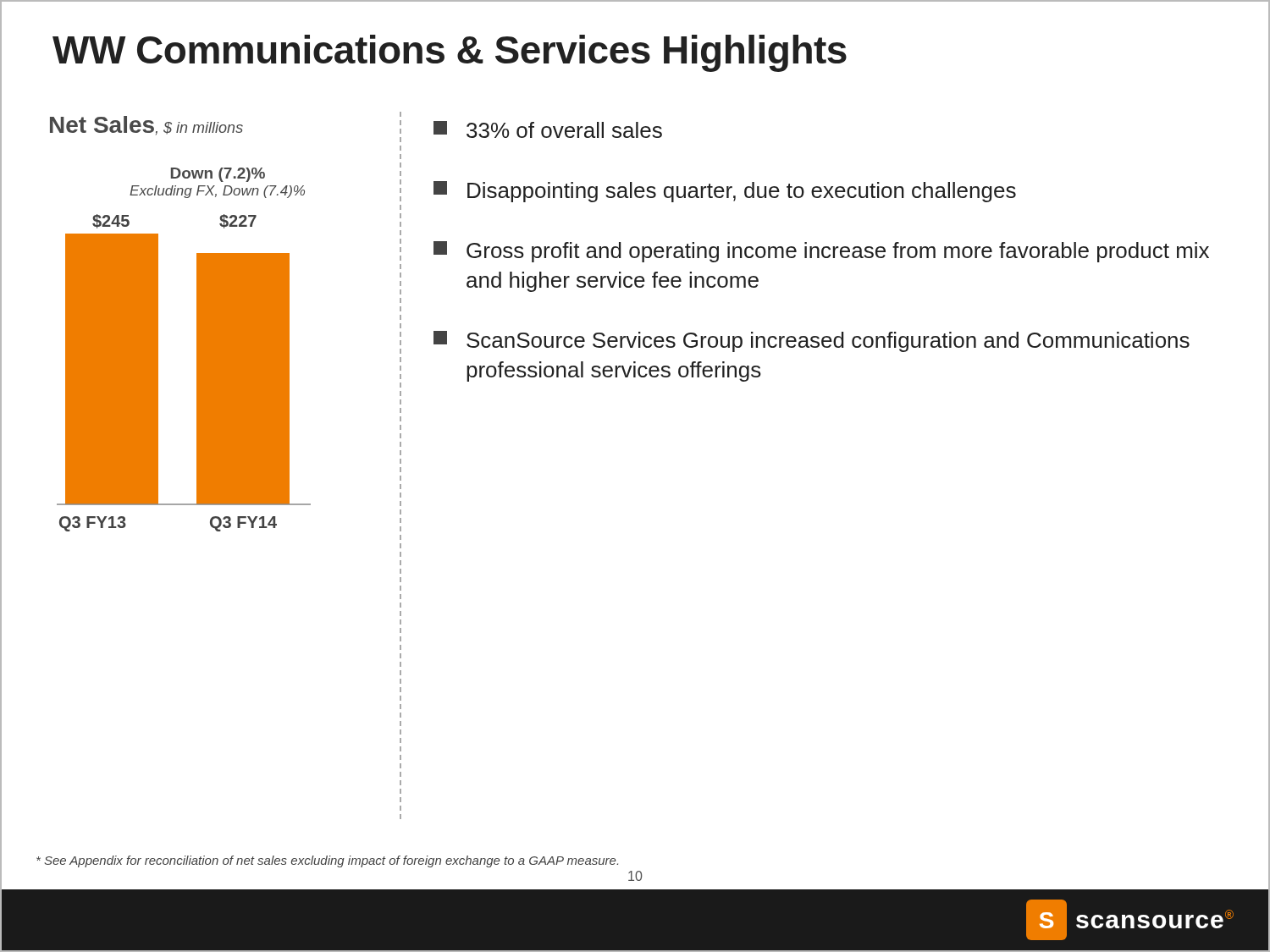Select the title with the text "WW Communications & Services"
The width and height of the screenshot is (1270, 952).
coord(450,50)
